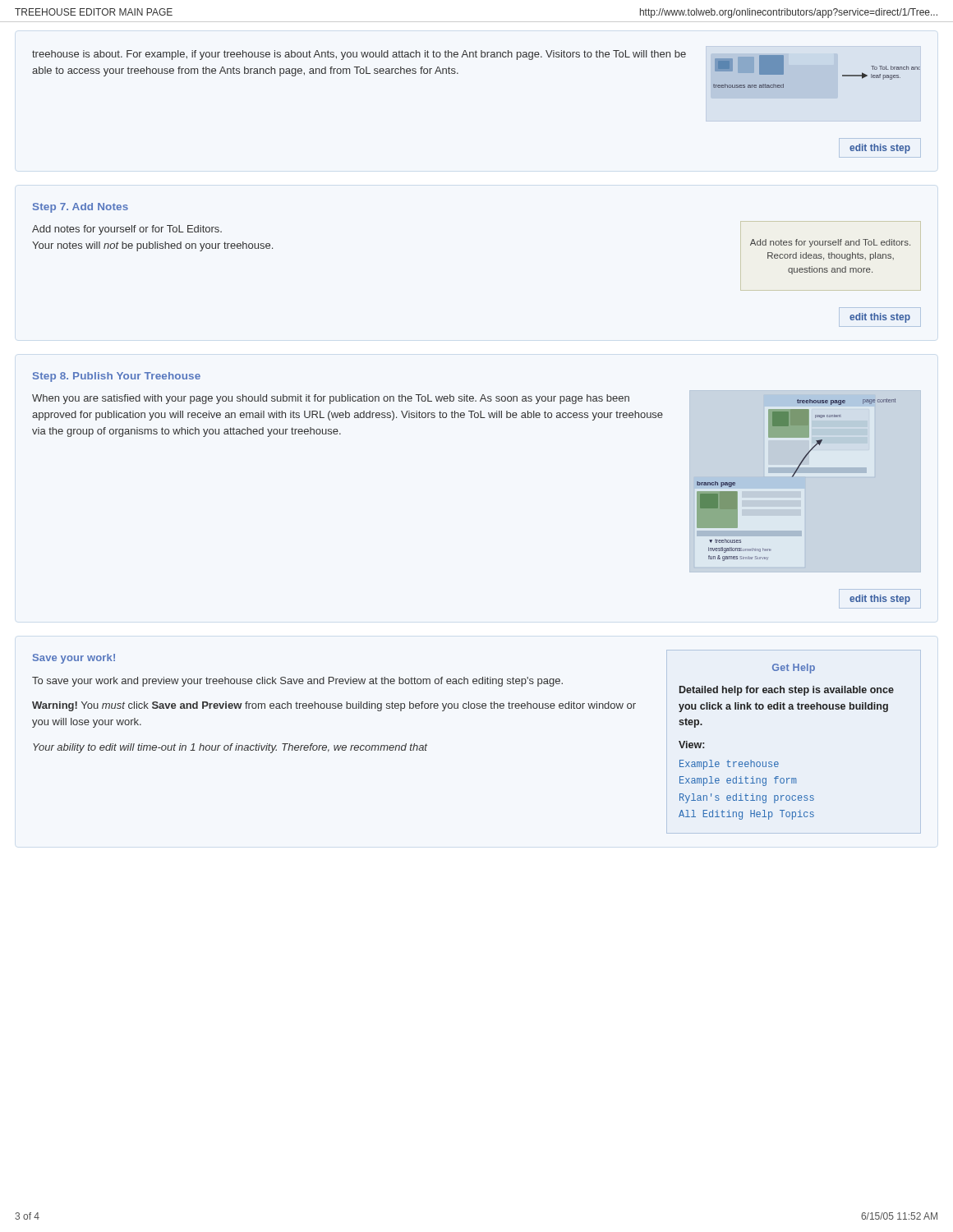Click on the text block that reads "When you are satisfied with your page"
Screen dimensions: 1232x953
coord(348,415)
